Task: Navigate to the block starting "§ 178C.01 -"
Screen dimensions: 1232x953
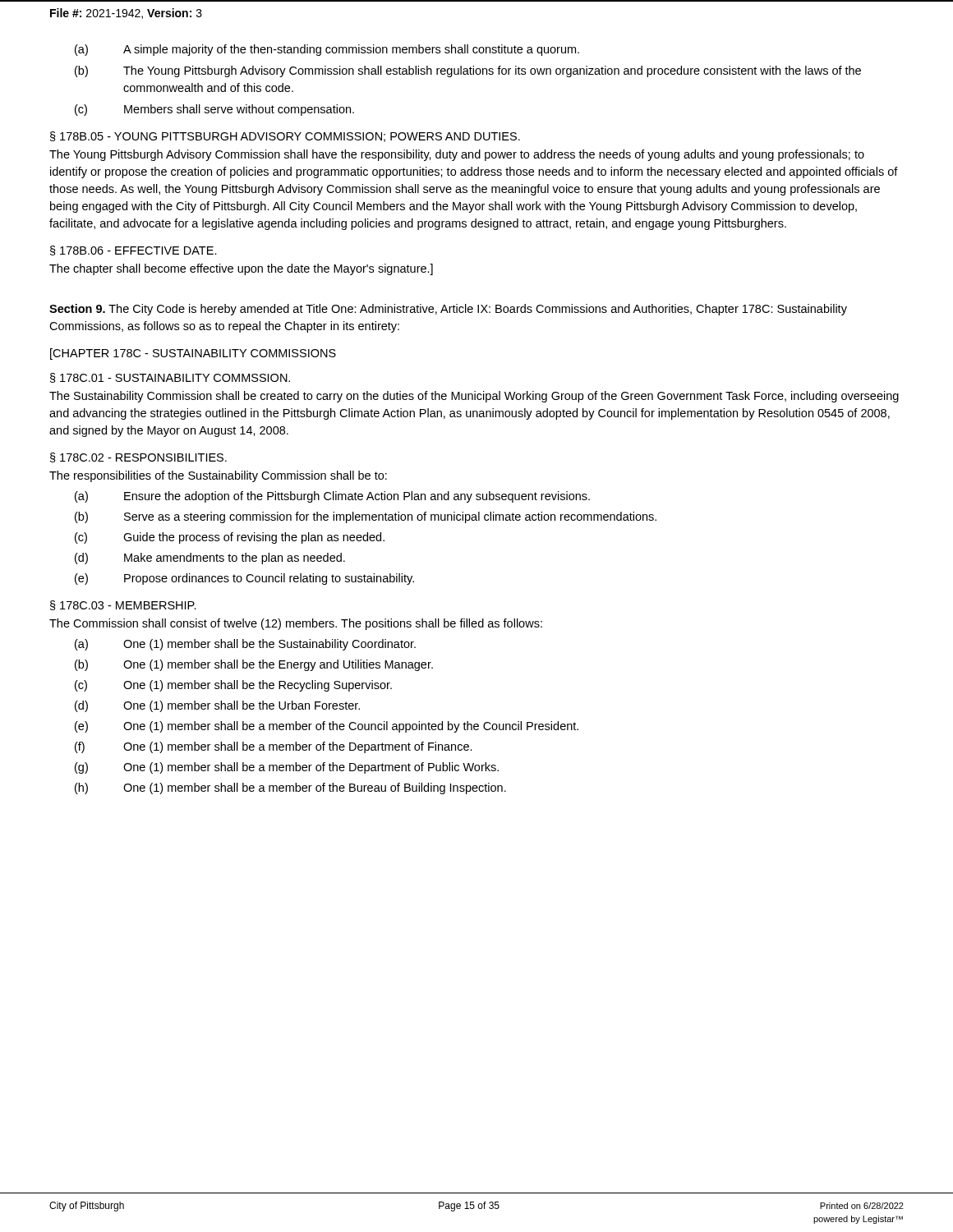Action: tap(170, 378)
